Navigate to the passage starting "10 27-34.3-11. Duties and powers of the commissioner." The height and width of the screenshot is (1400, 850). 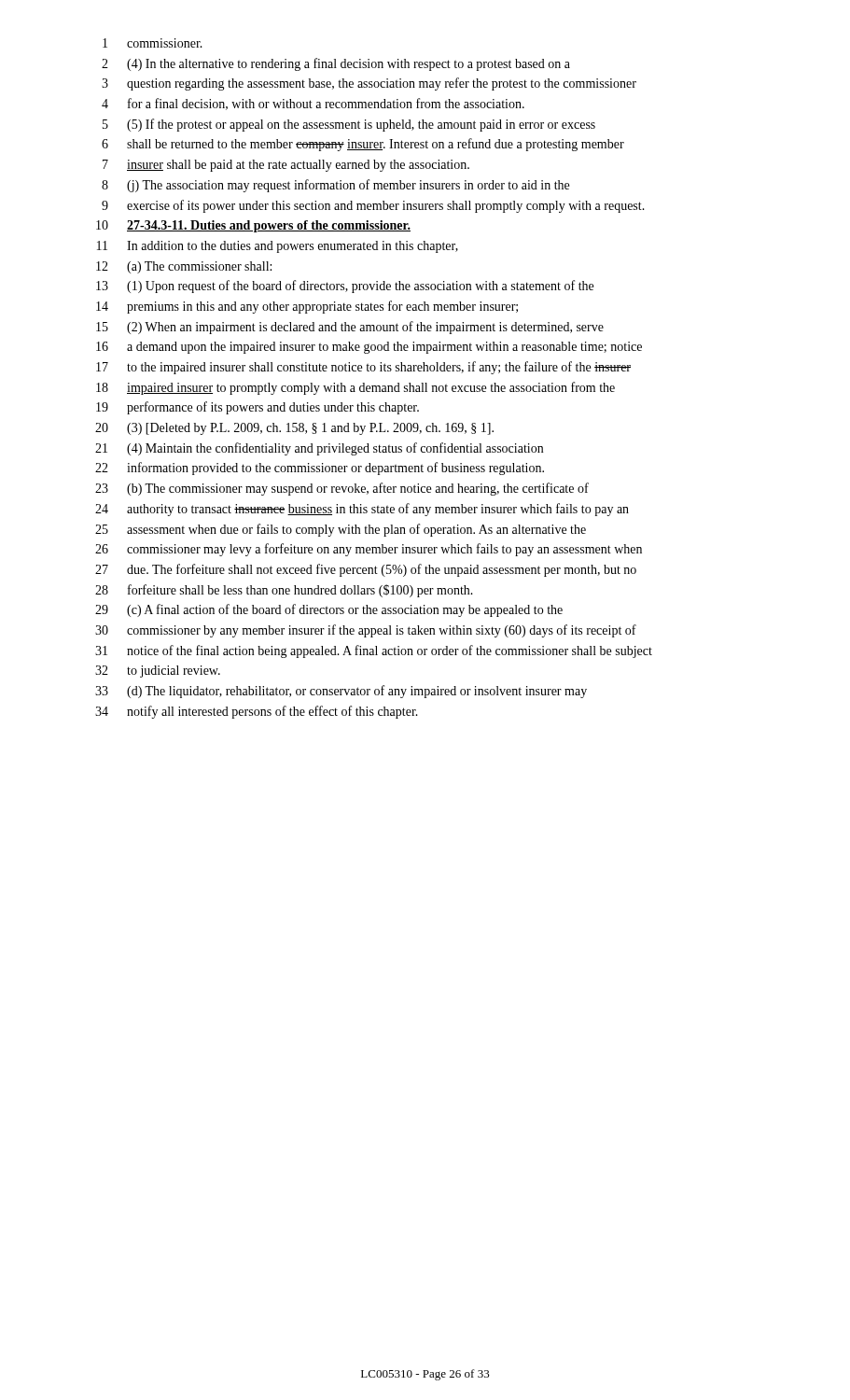pos(253,226)
